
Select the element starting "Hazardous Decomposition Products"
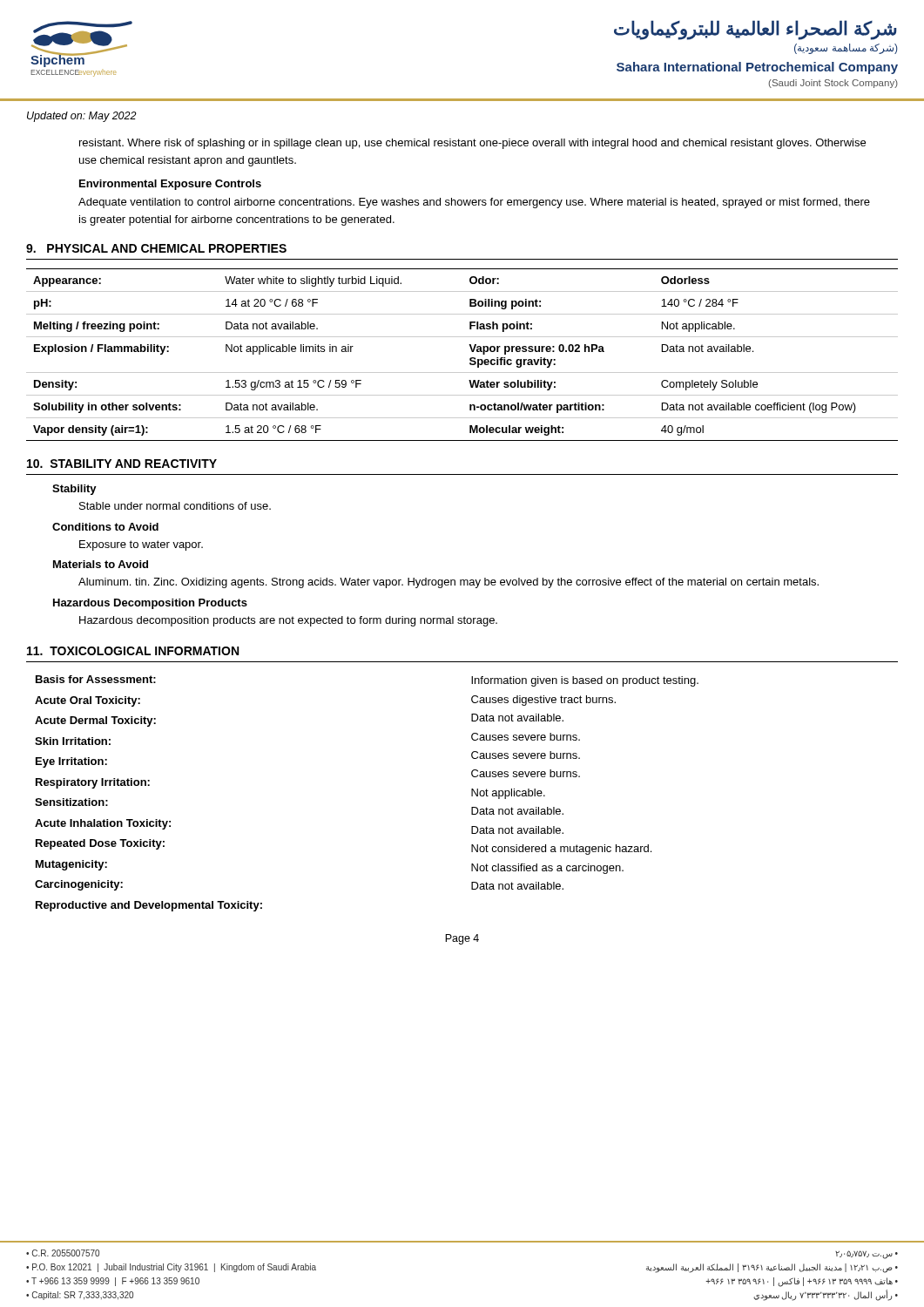(x=150, y=602)
